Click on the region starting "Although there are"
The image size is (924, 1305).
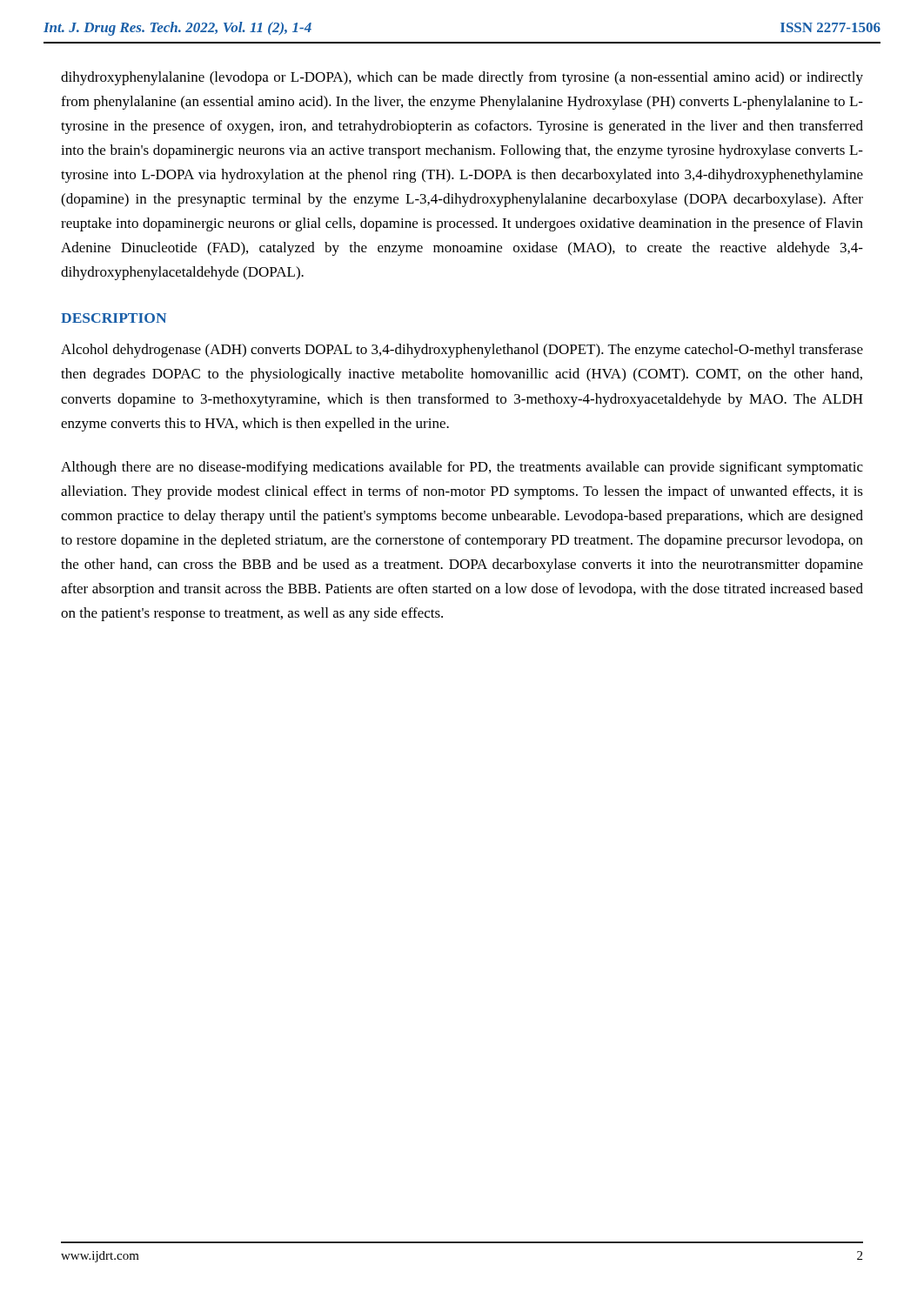462,540
